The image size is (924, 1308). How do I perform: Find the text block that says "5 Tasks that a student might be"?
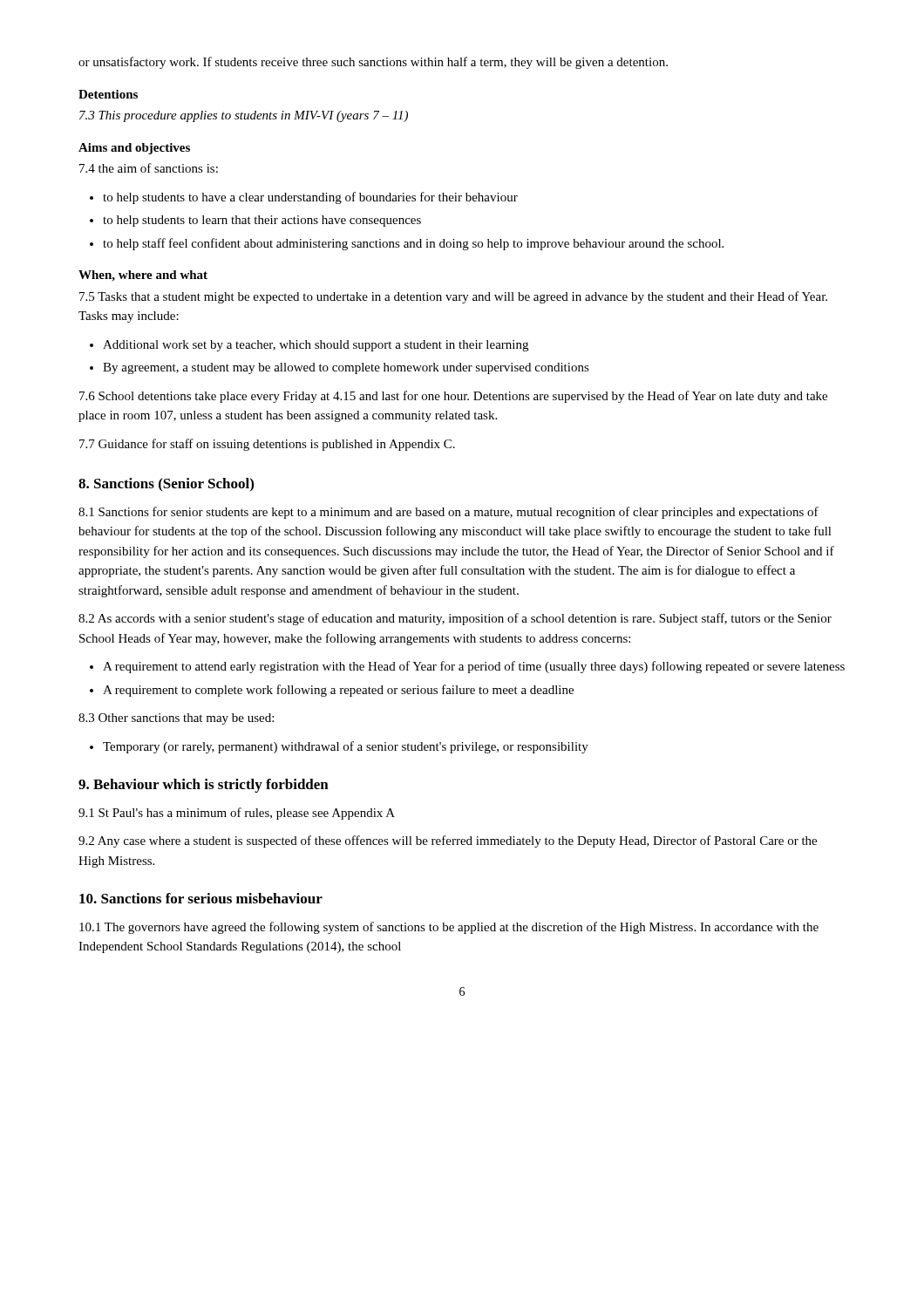[x=462, y=306]
